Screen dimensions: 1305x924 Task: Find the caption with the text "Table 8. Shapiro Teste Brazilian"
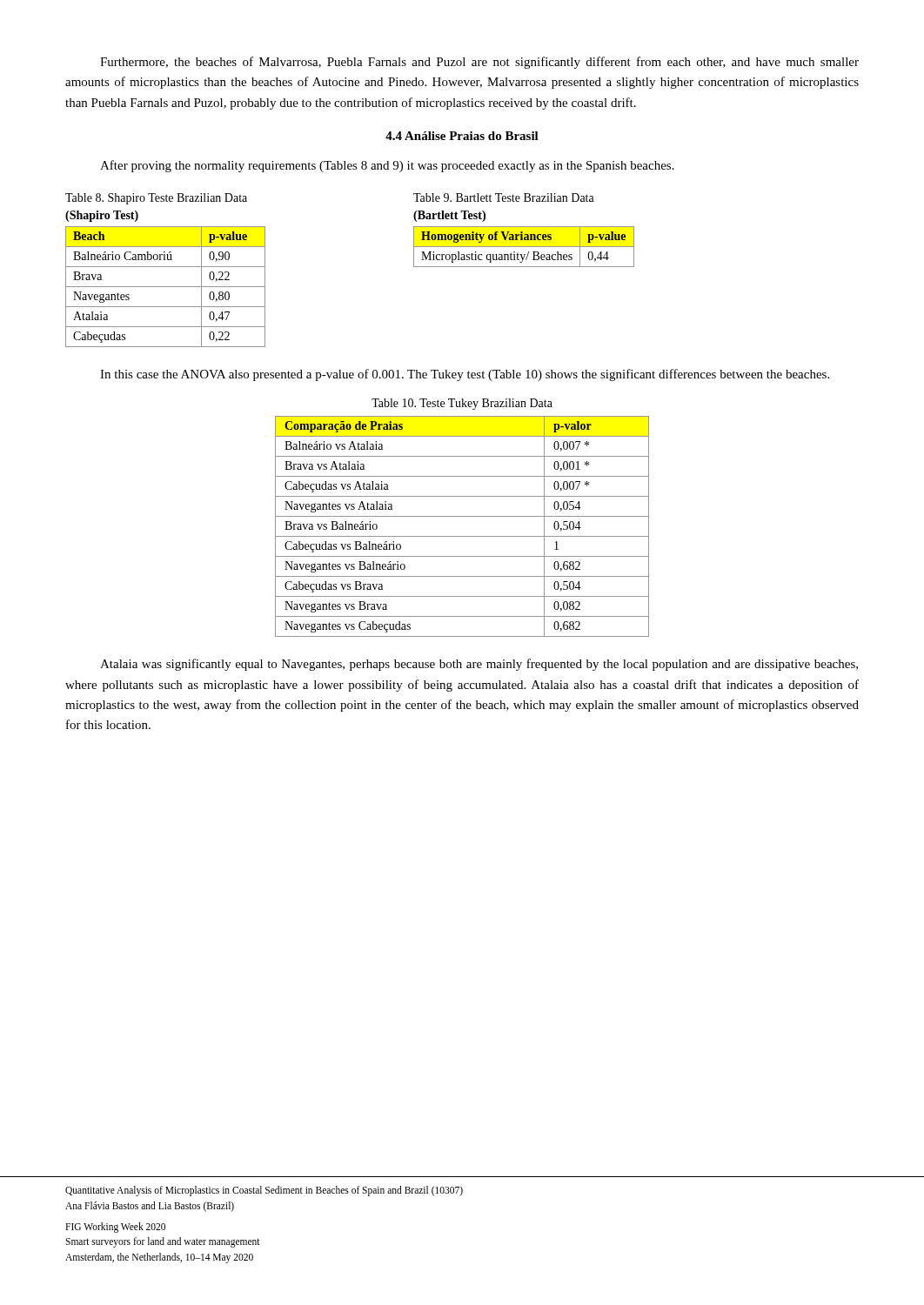[156, 198]
